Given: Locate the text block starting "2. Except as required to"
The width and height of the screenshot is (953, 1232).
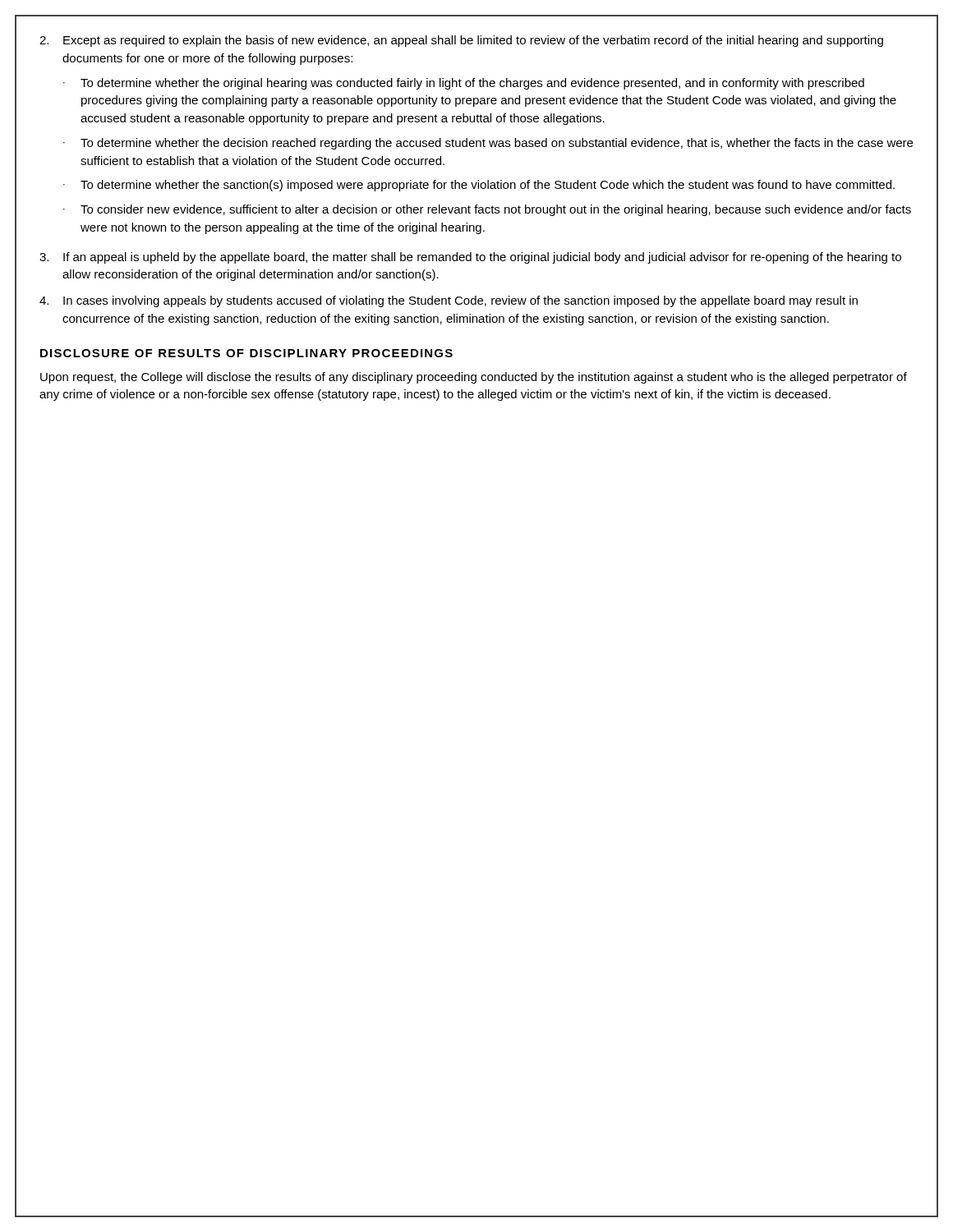Looking at the screenshot, I should (476, 137).
